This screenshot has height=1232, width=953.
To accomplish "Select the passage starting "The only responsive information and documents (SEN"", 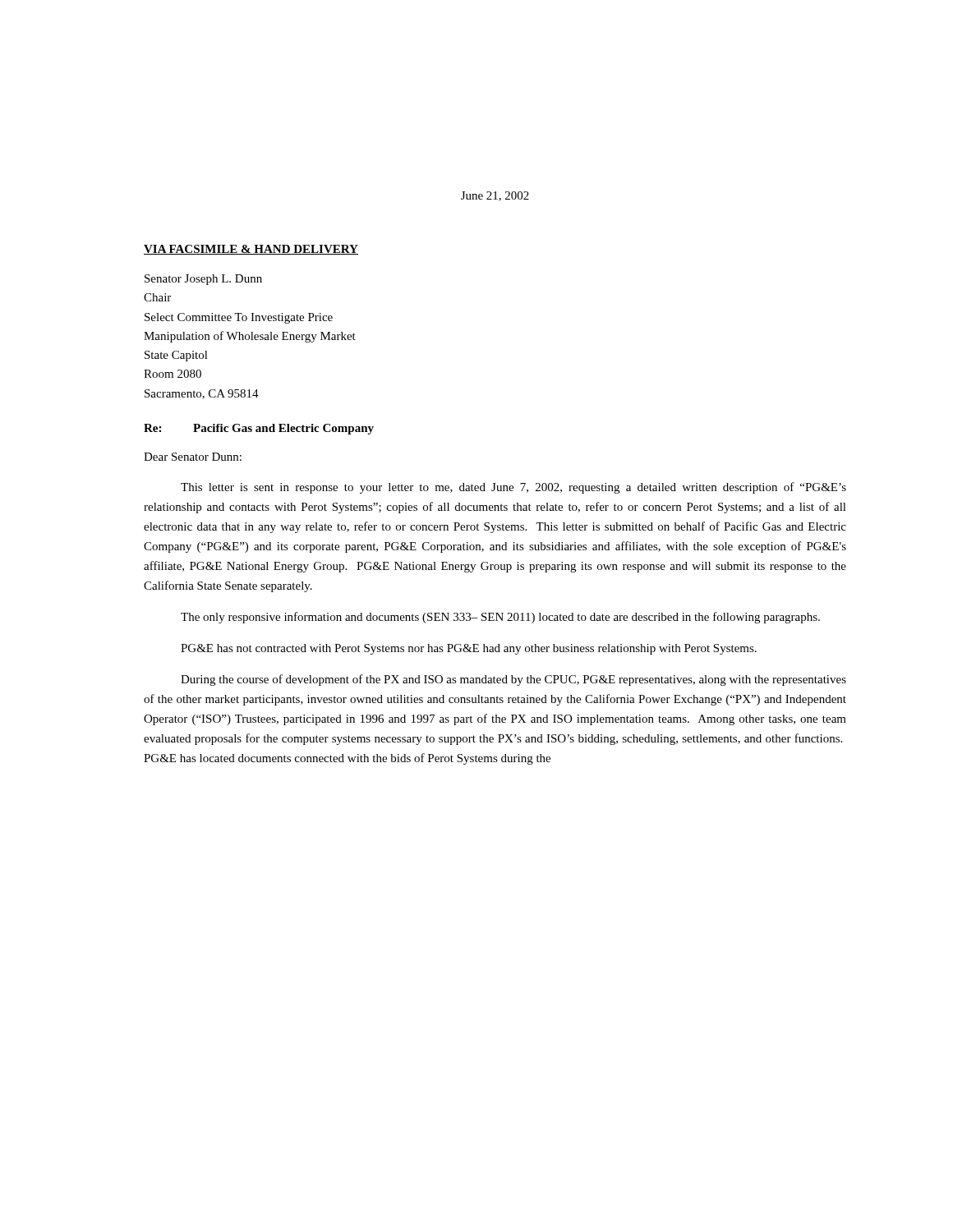I will click(x=501, y=617).
